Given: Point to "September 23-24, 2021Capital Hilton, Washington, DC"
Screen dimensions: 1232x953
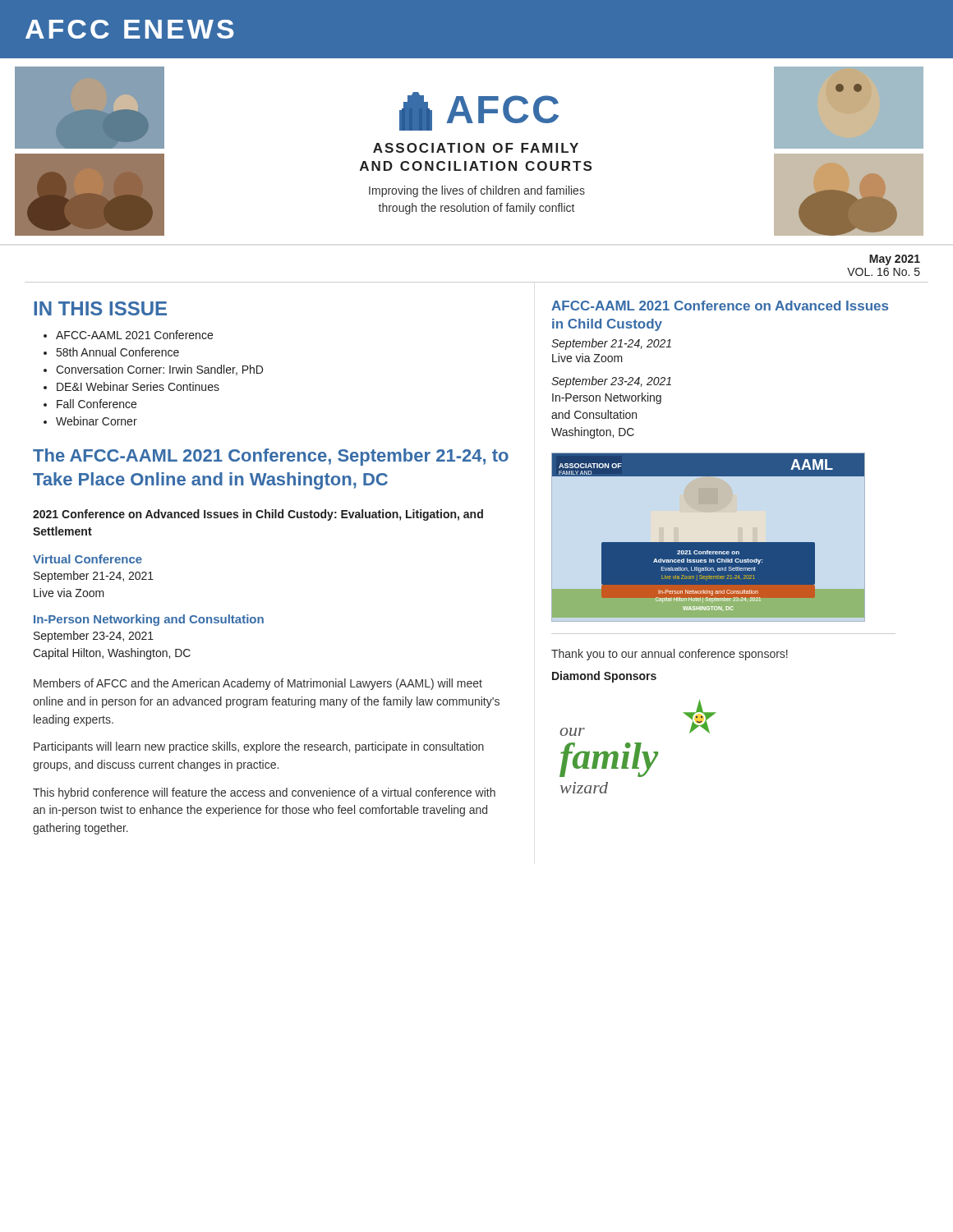Looking at the screenshot, I should coord(112,645).
